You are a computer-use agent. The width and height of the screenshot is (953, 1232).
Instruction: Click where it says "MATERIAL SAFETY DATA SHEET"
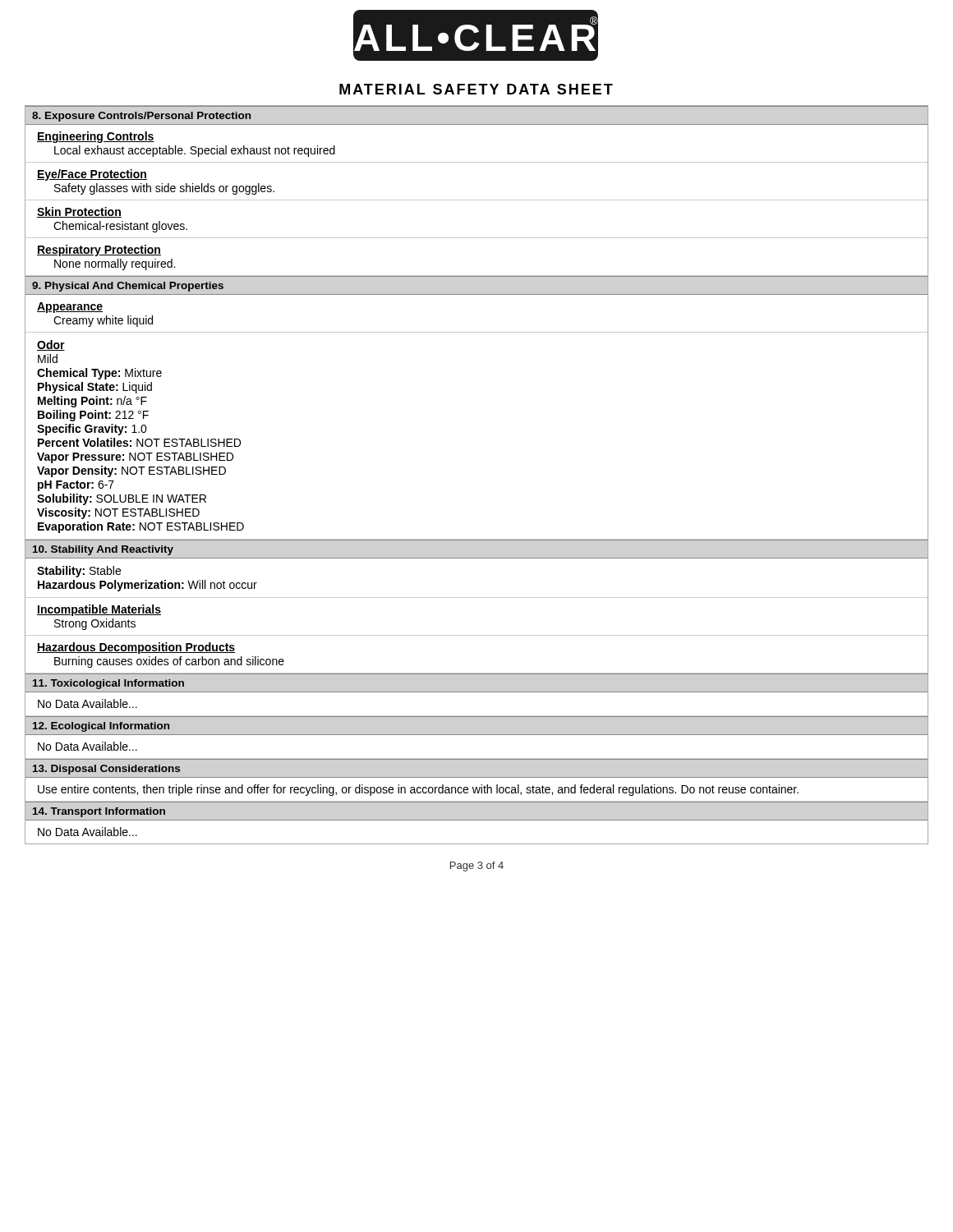click(x=476, y=90)
